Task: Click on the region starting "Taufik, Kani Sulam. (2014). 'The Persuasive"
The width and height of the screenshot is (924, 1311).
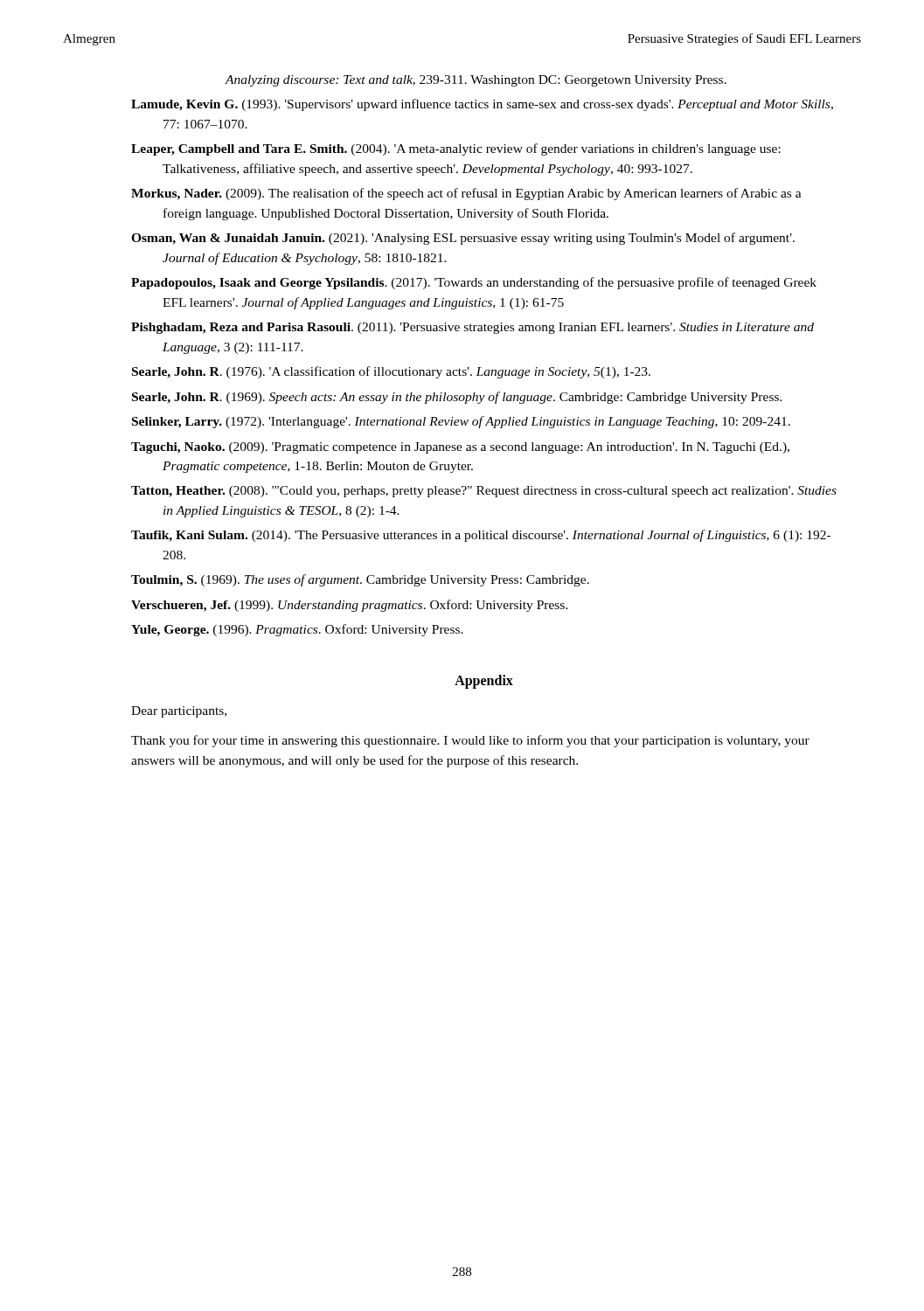Action: (x=481, y=545)
